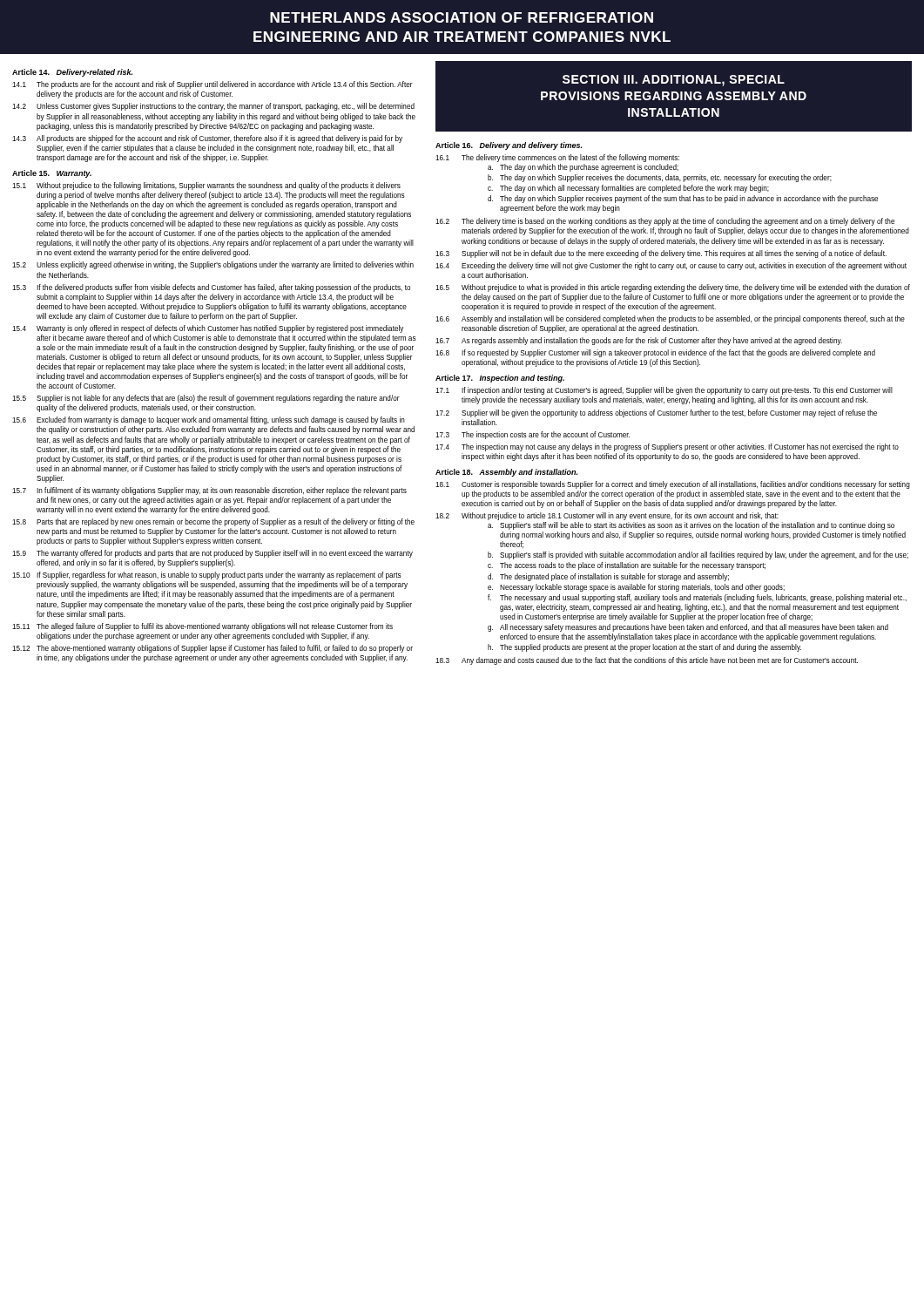This screenshot has width=924, height=1307.
Task: Select the block starting "17.1 If inspection and/or testing"
Action: click(674, 396)
